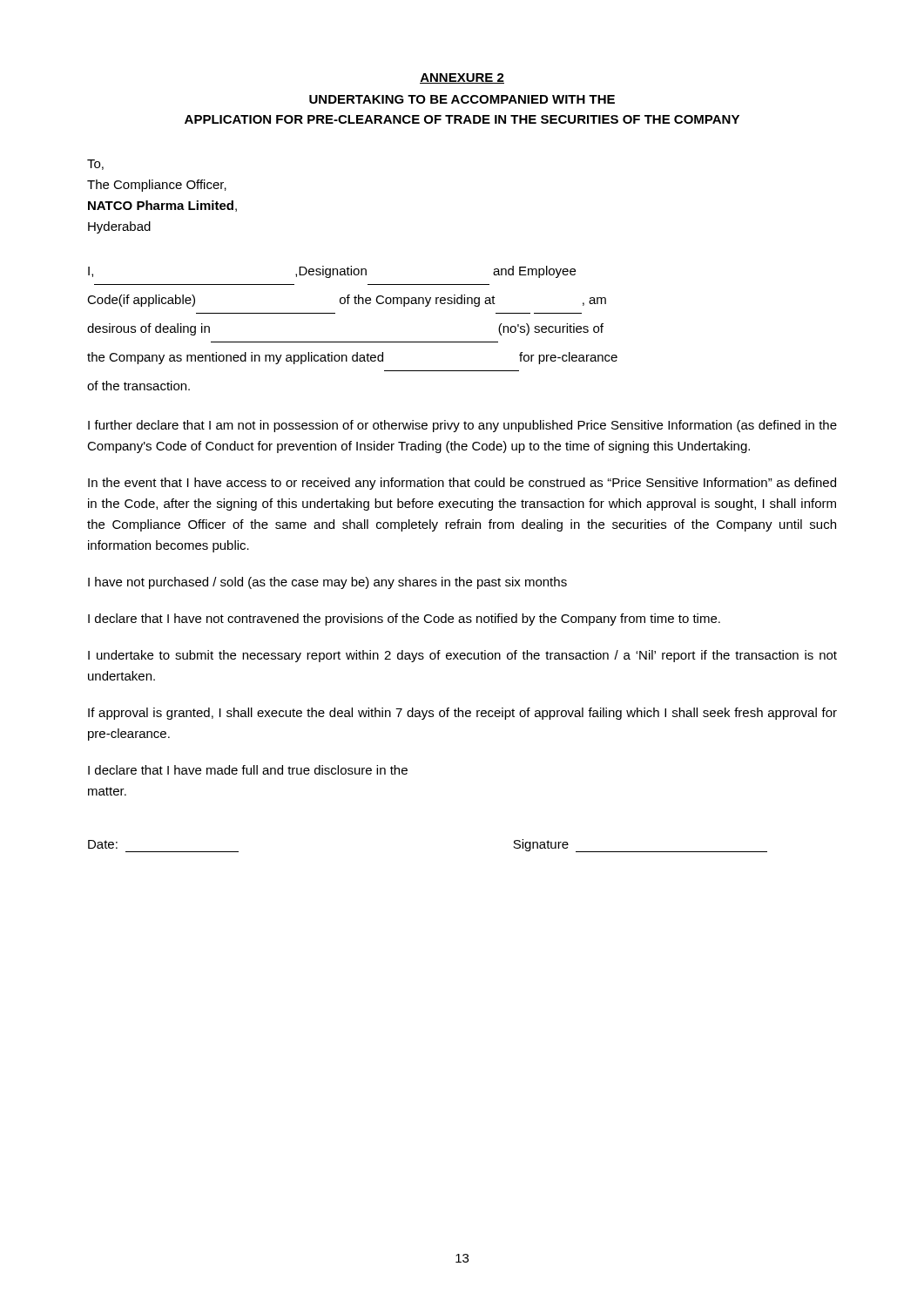Navigate to the passage starting "I have not purchased / sold"
This screenshot has height=1307, width=924.
point(327,582)
